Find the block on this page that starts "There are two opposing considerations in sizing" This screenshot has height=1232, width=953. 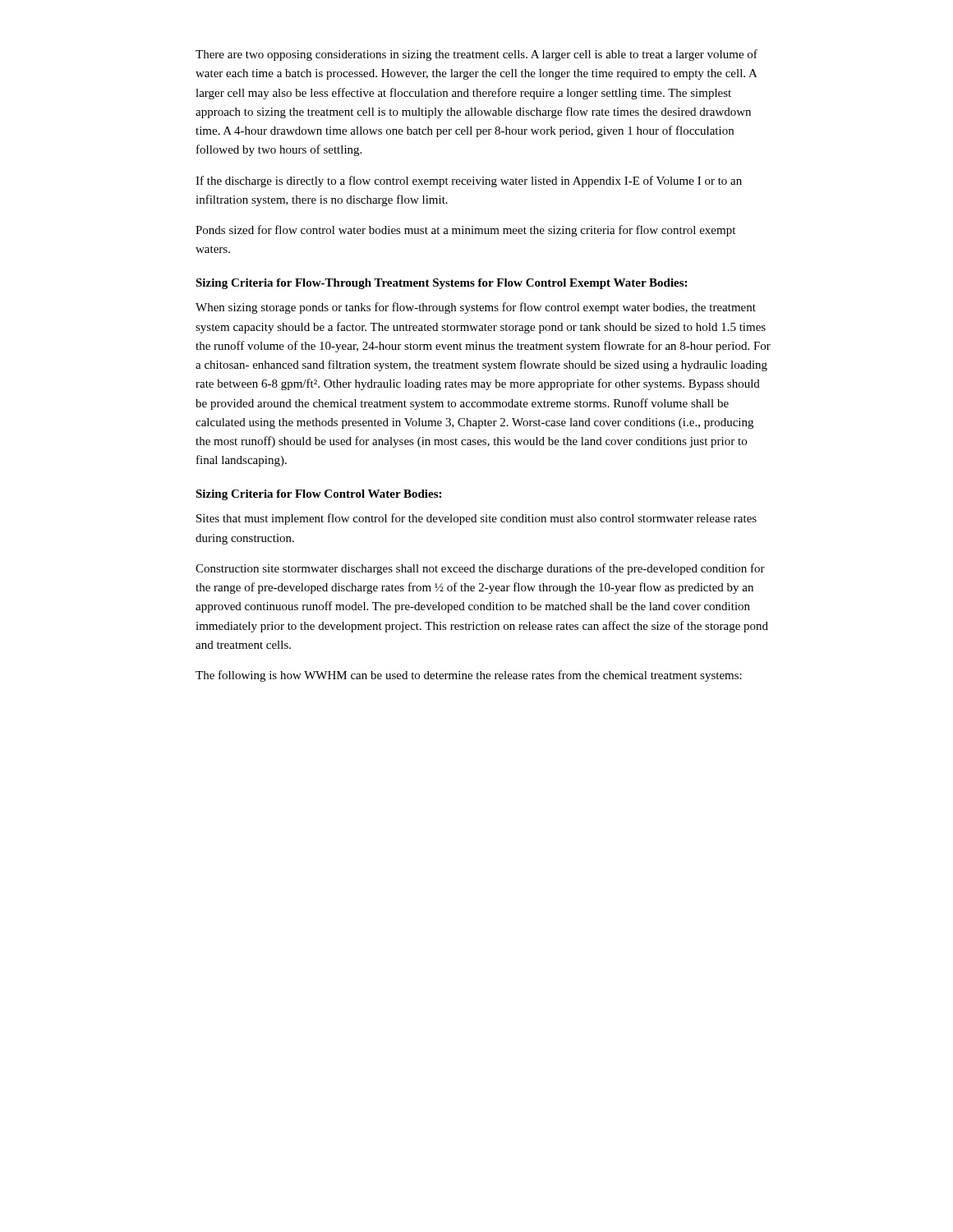click(x=476, y=102)
